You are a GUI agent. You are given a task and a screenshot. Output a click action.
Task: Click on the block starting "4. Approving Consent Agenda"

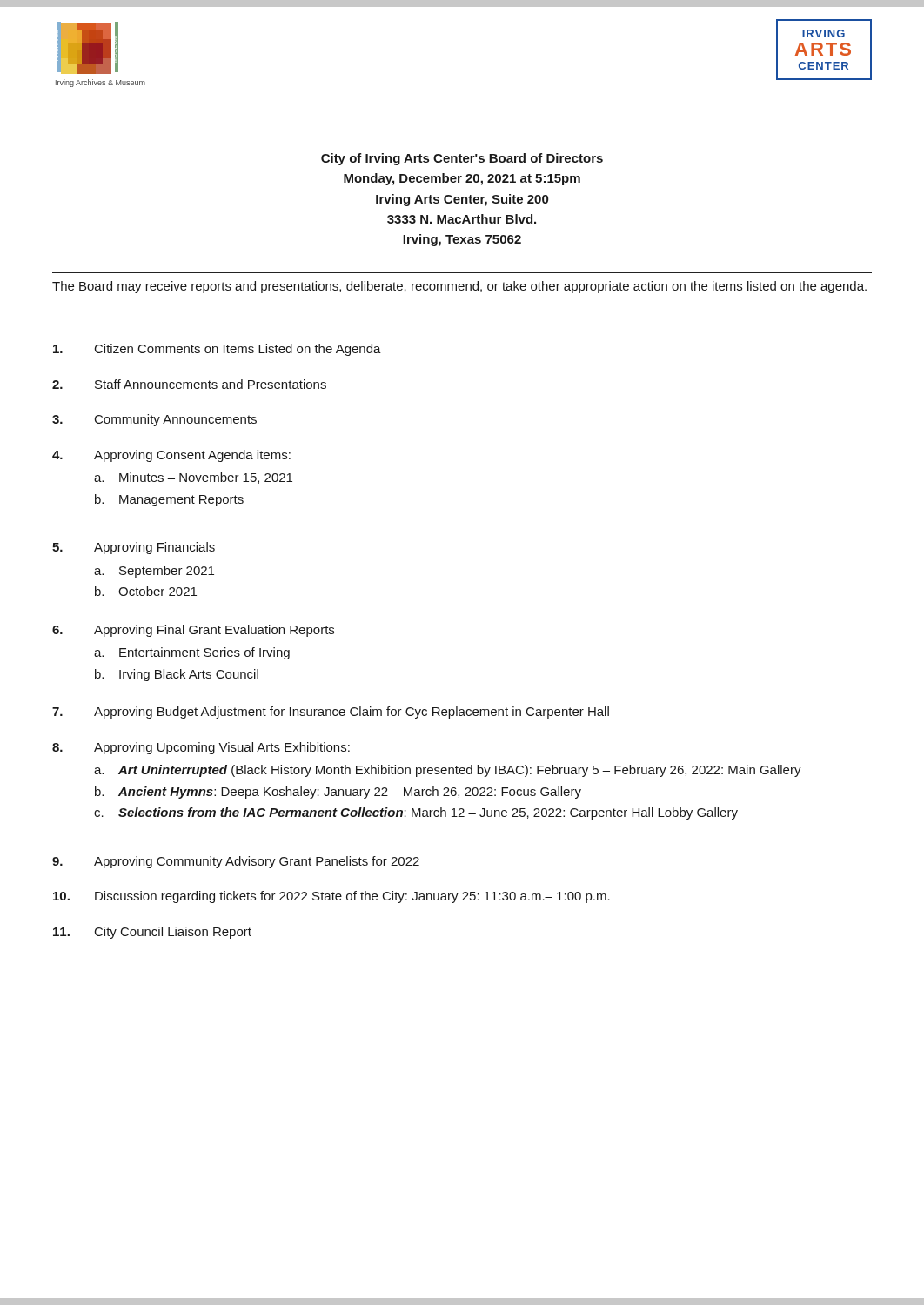171,456
